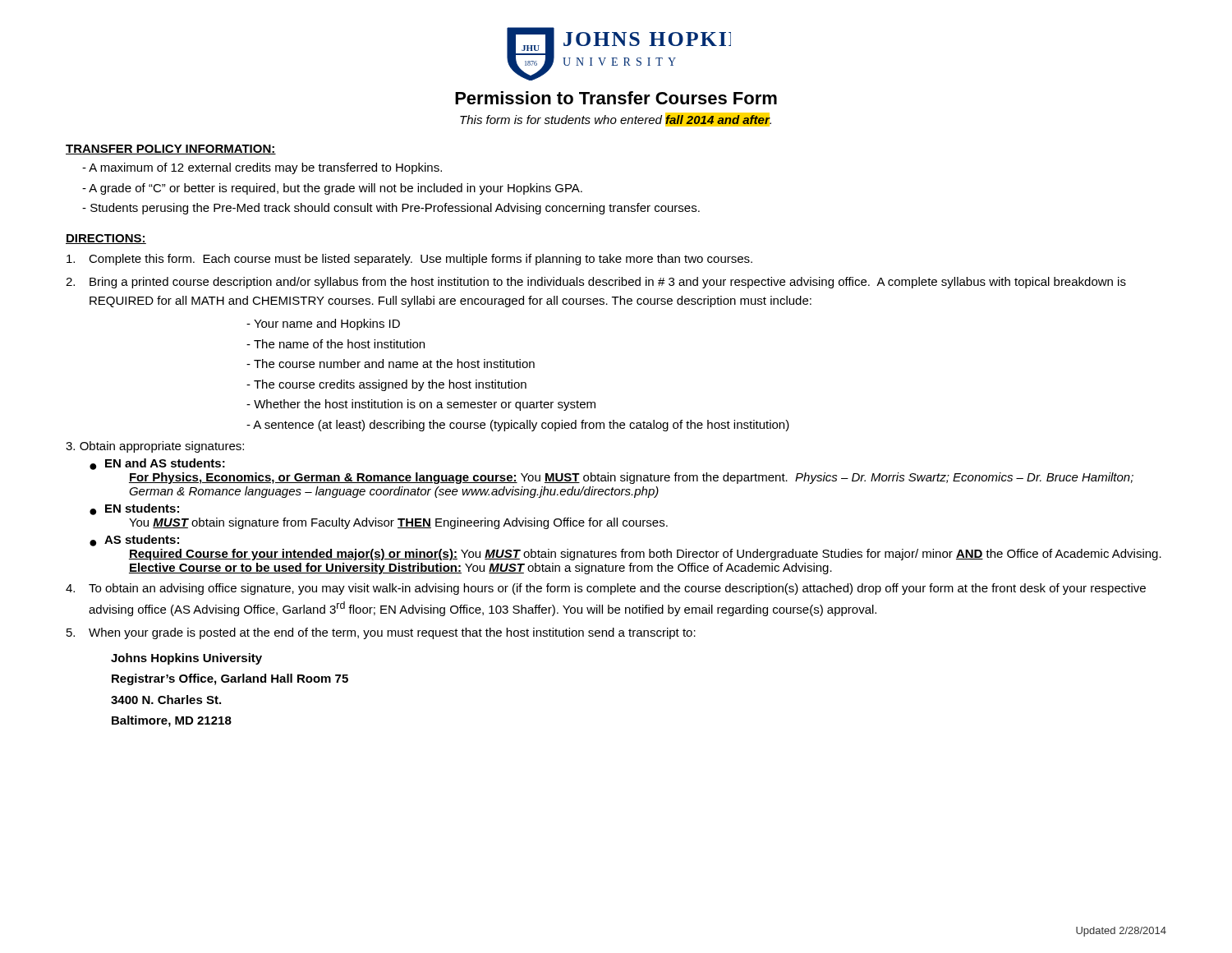
Task: Locate the title
Action: tap(616, 98)
